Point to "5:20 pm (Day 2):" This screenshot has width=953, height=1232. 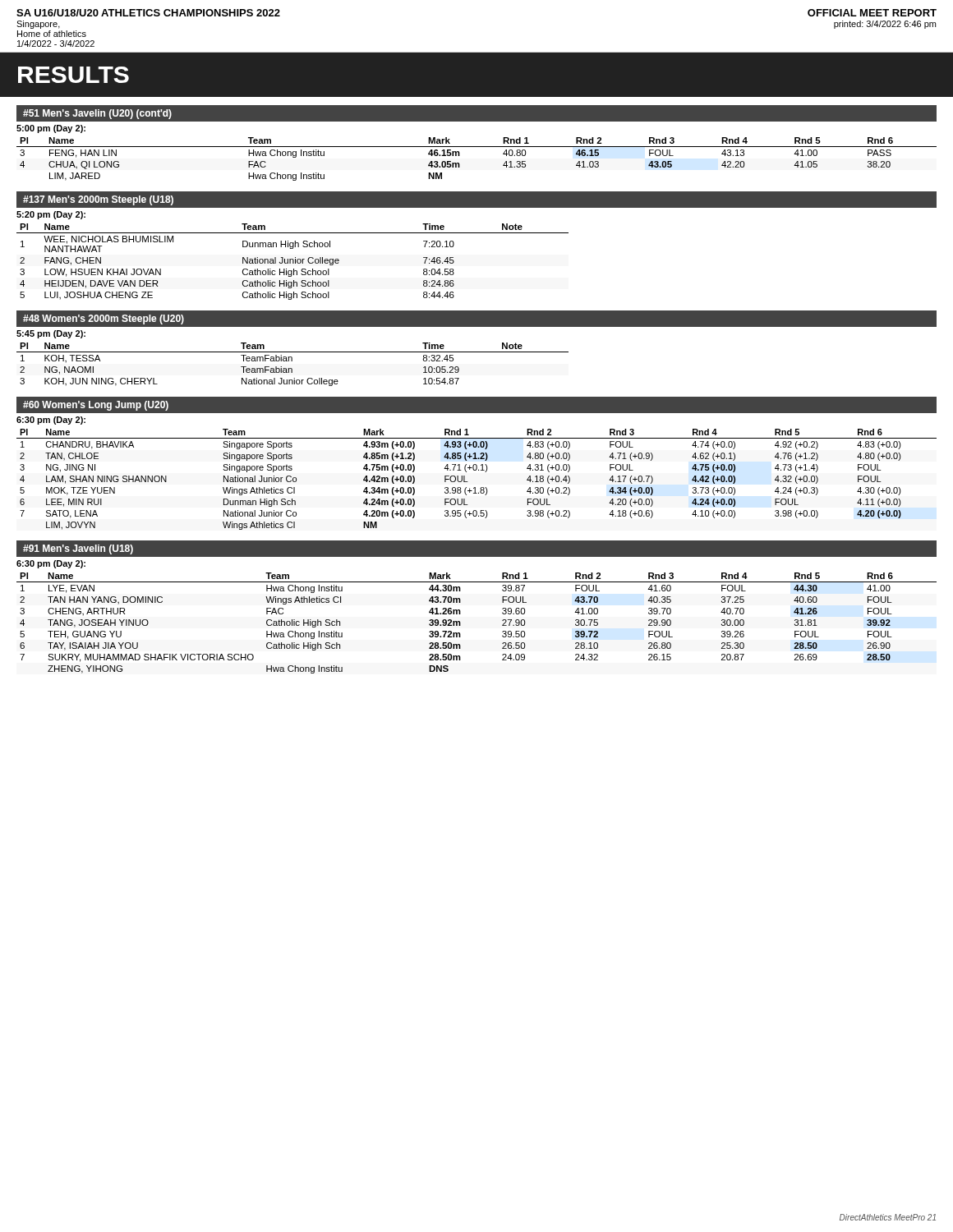point(51,214)
